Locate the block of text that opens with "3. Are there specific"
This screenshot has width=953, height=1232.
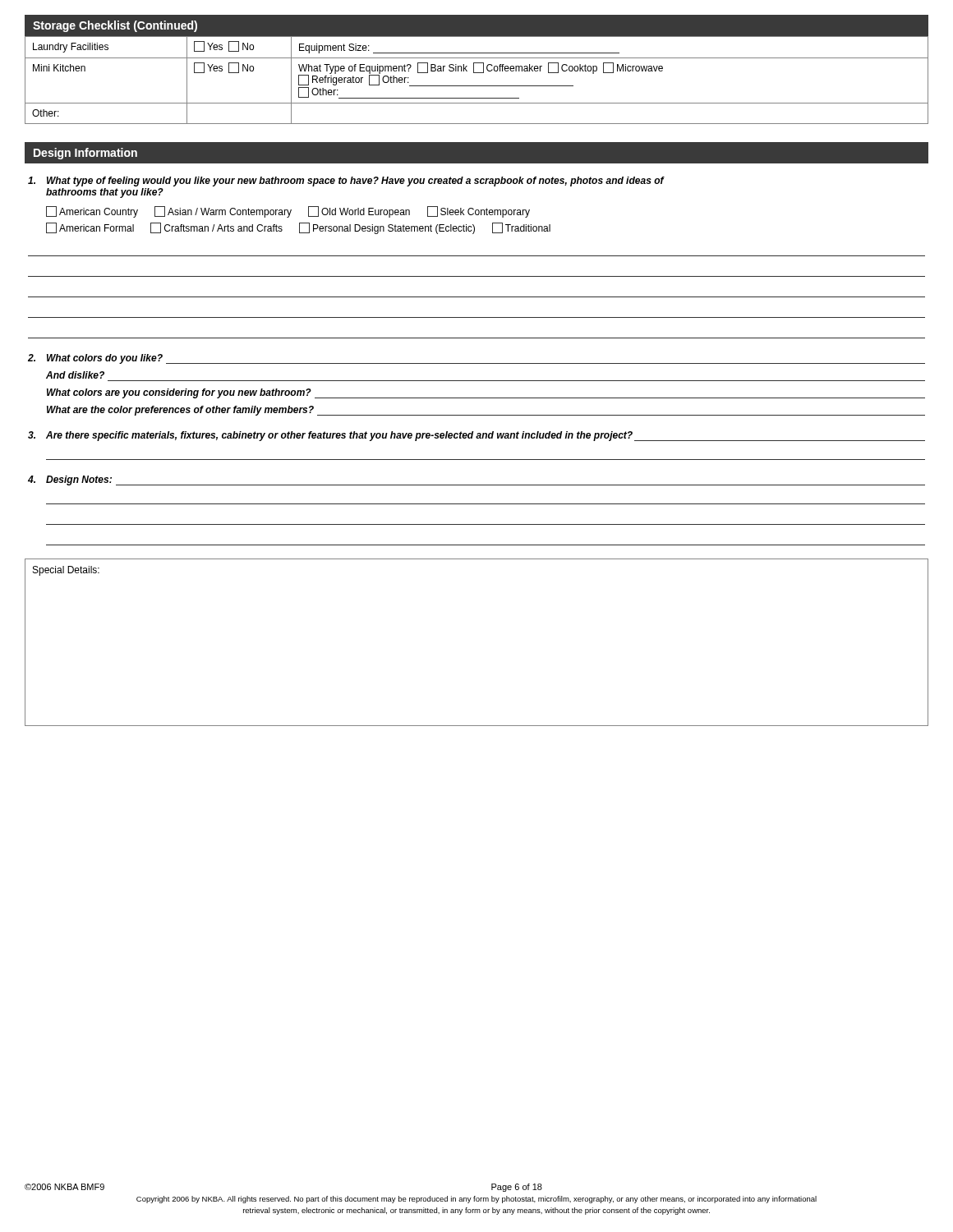click(x=476, y=445)
